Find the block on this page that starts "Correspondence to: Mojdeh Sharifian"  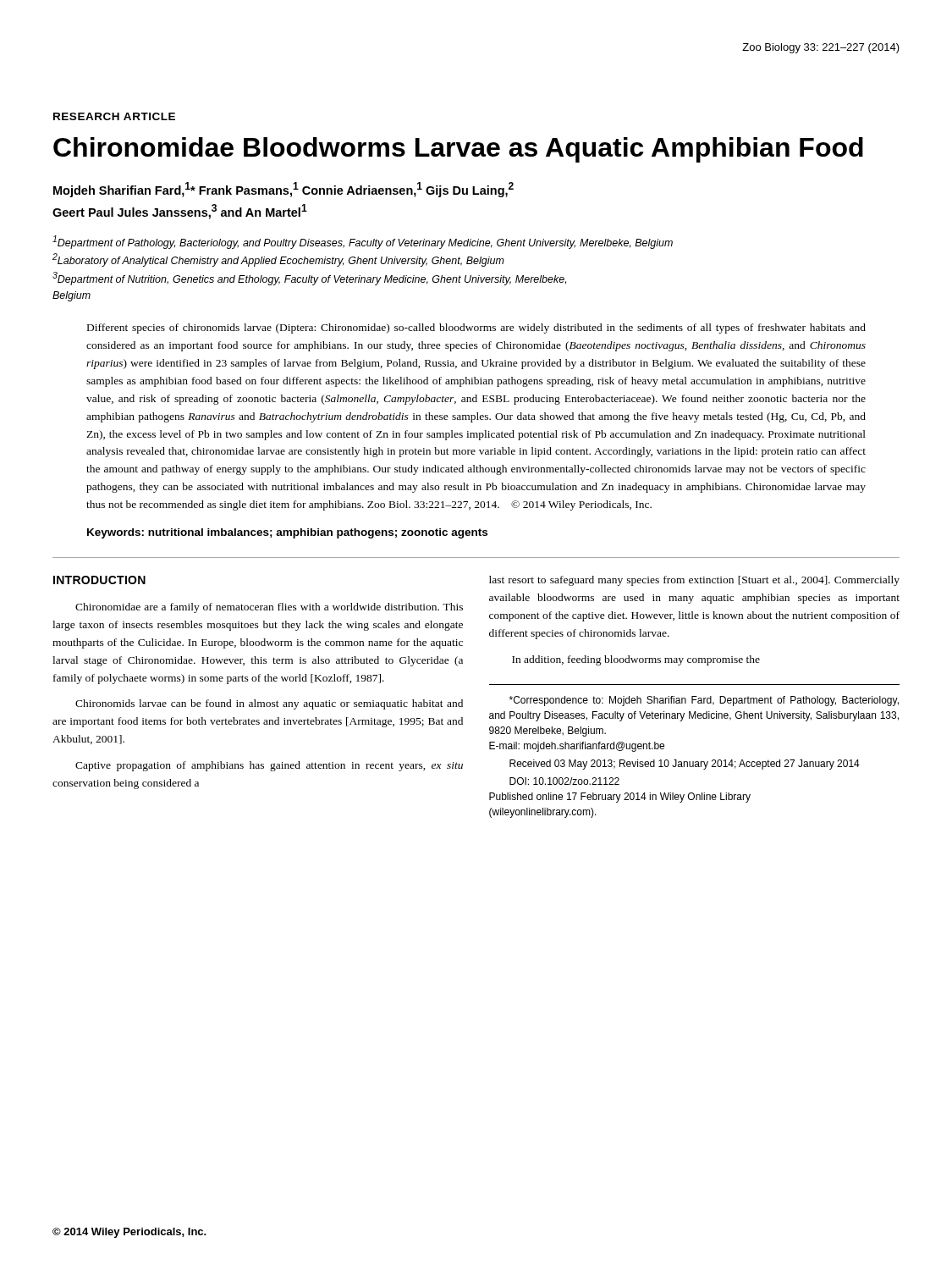(x=694, y=756)
